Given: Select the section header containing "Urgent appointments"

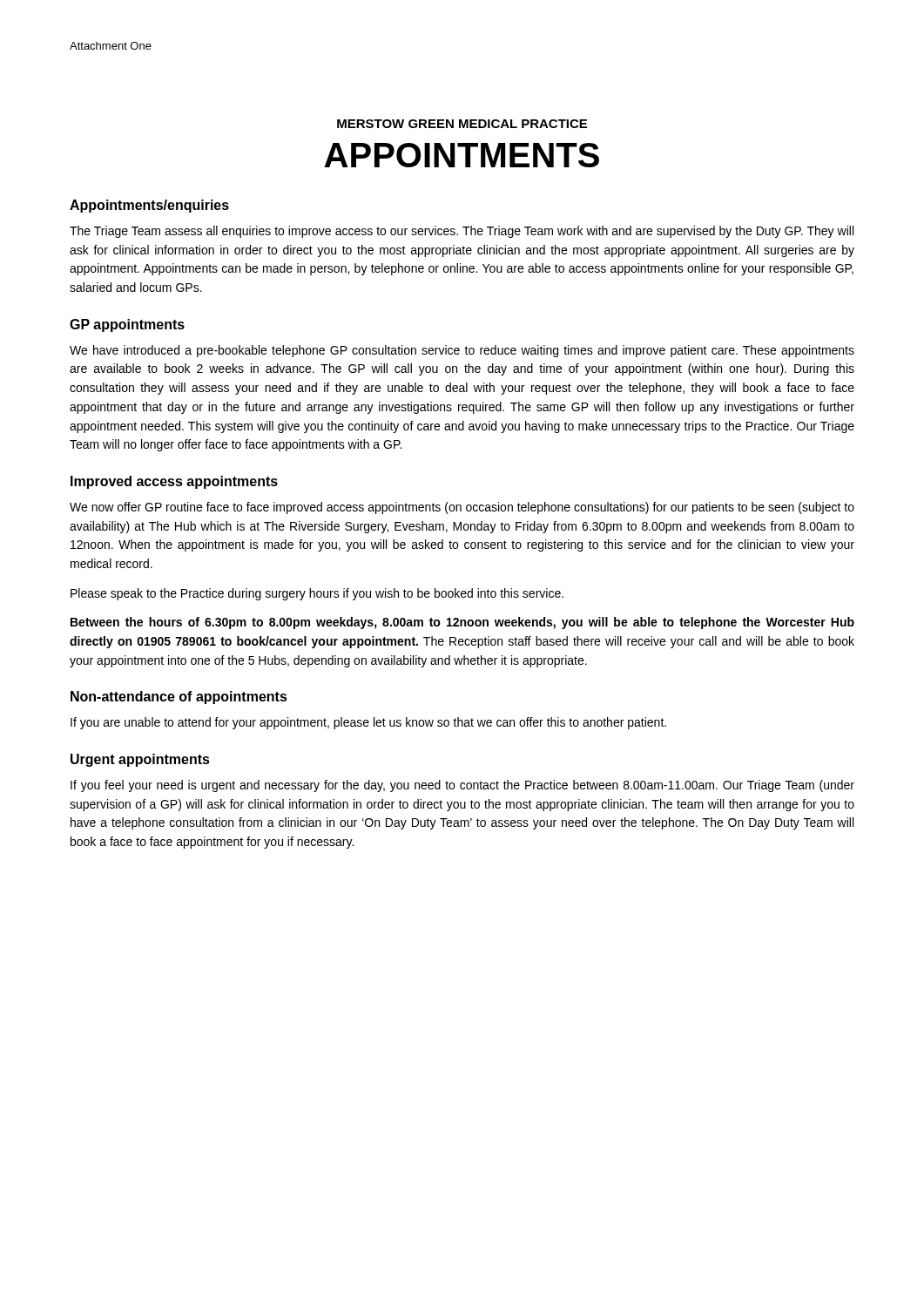Looking at the screenshot, I should click(140, 759).
